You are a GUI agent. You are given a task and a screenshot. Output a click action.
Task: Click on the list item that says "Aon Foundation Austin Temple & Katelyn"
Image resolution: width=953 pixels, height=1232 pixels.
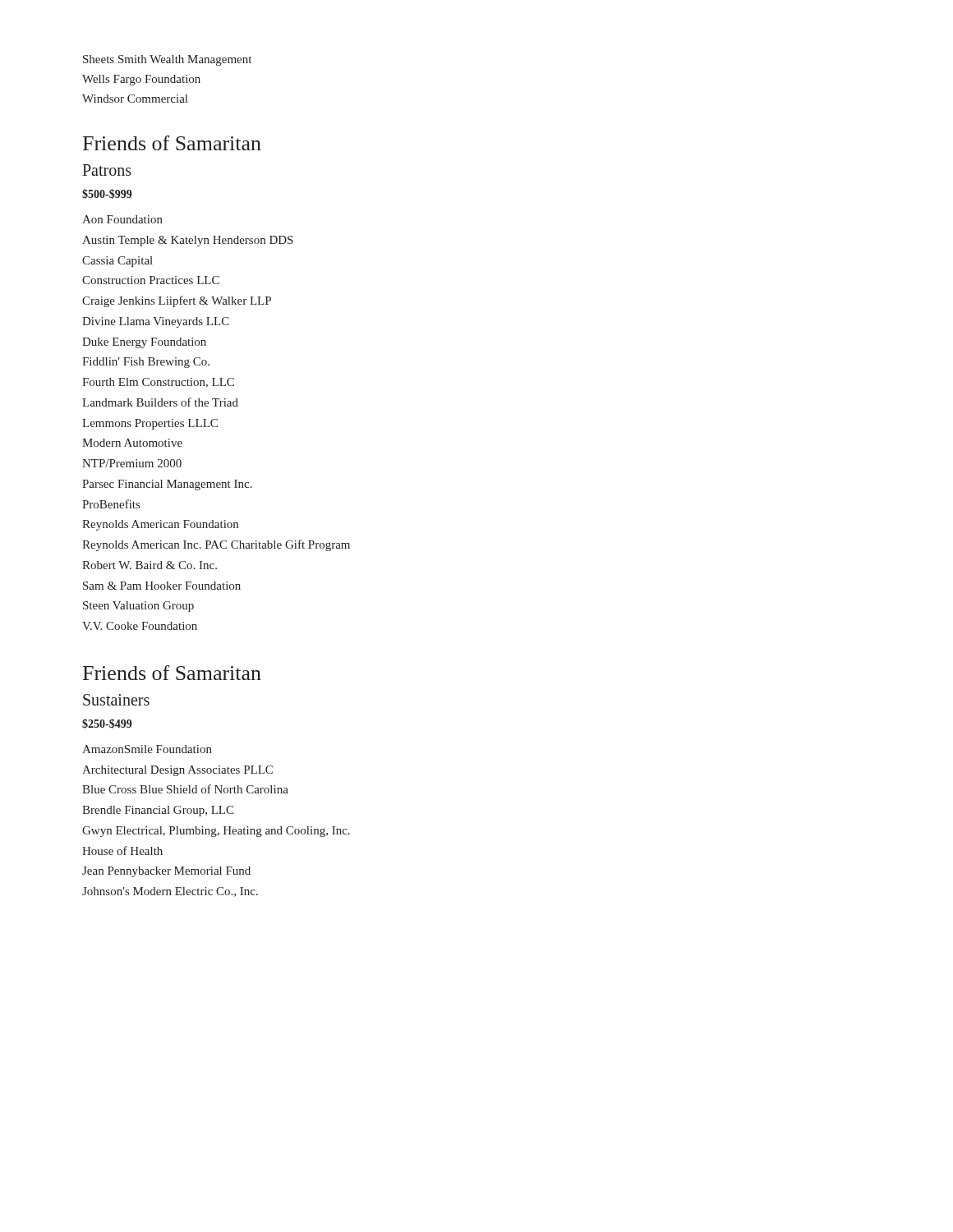[122, 219]
